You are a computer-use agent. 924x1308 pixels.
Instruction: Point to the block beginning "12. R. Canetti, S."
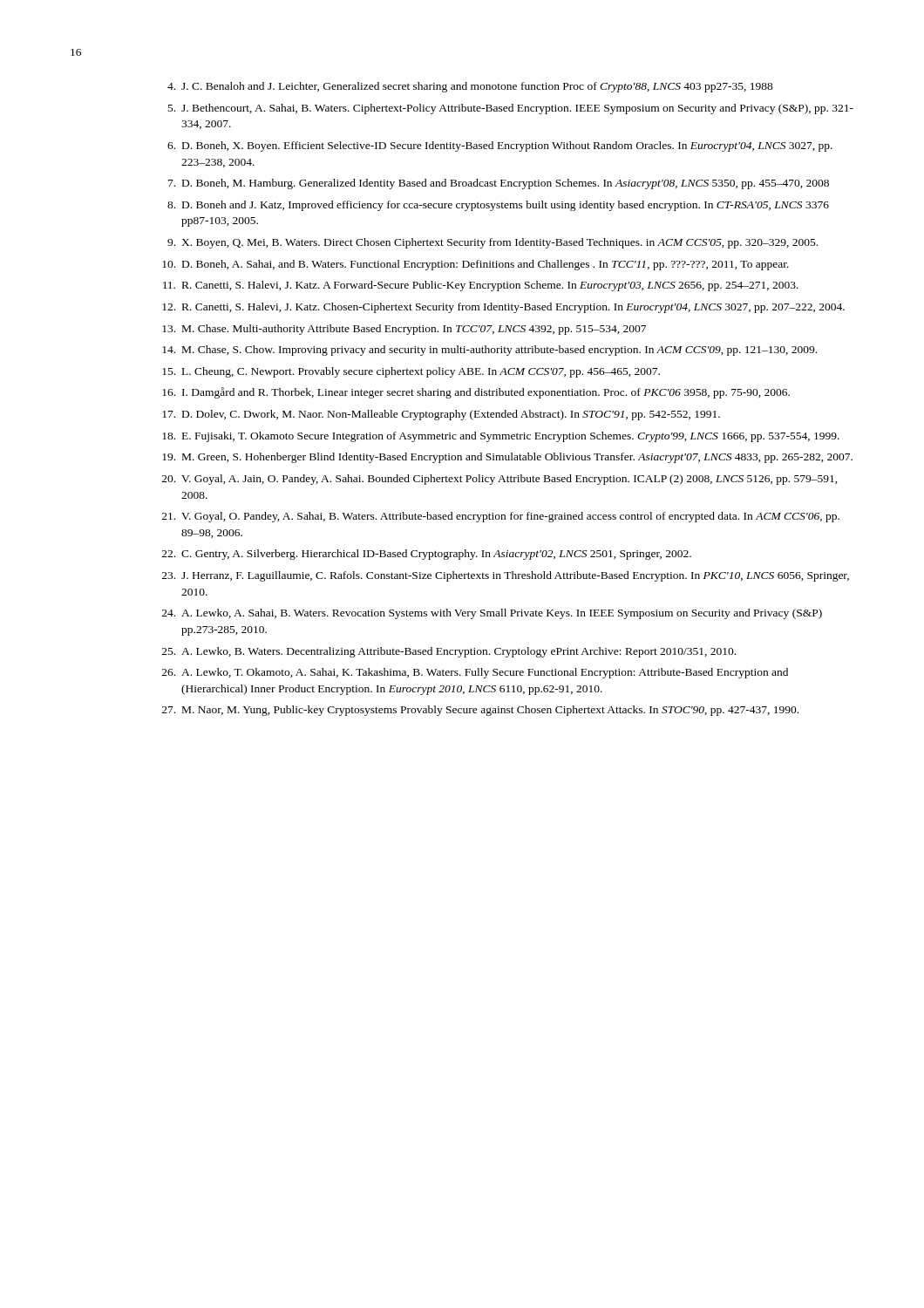(x=501, y=307)
